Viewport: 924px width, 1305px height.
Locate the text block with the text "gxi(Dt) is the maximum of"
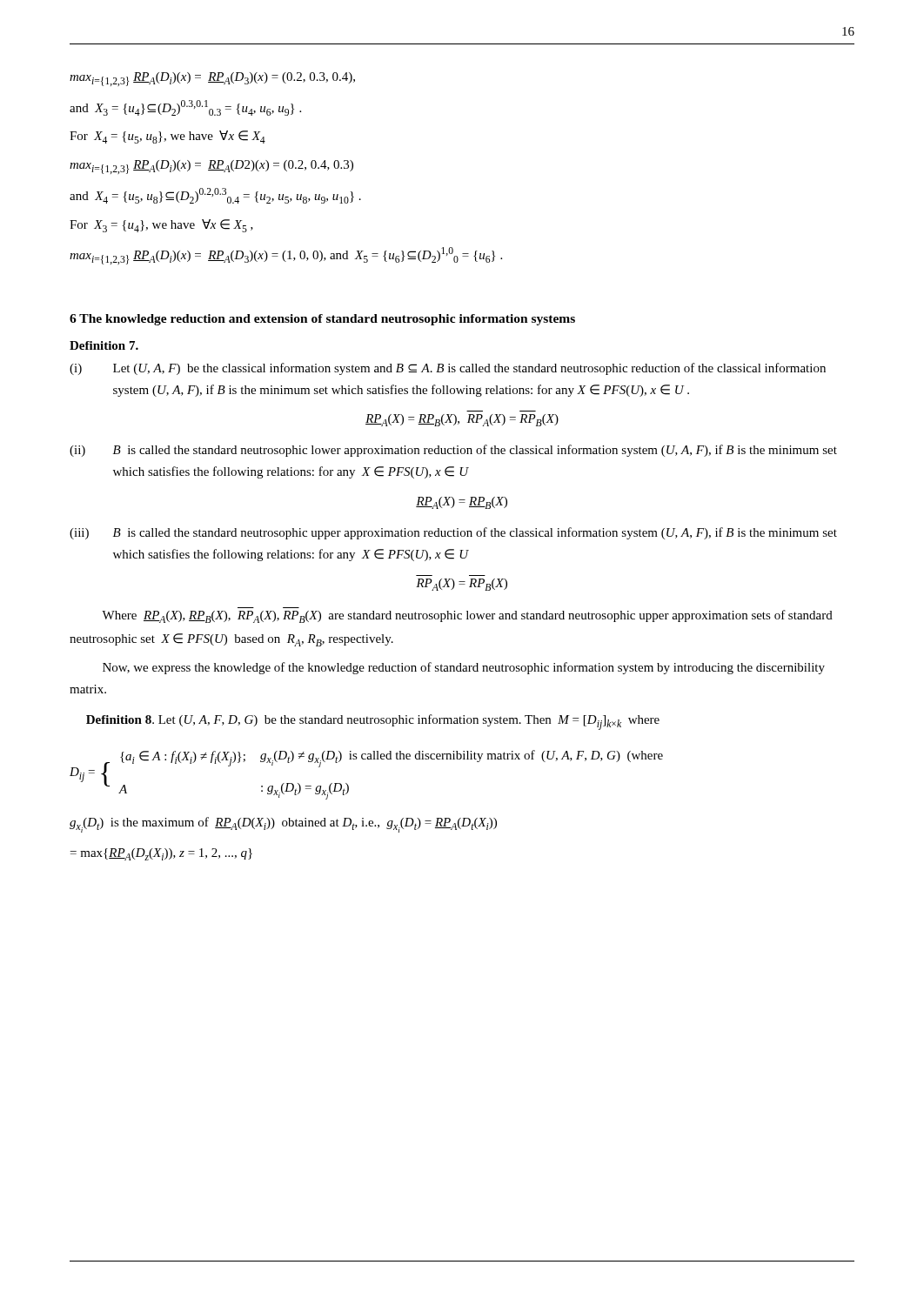pyautogui.click(x=284, y=825)
